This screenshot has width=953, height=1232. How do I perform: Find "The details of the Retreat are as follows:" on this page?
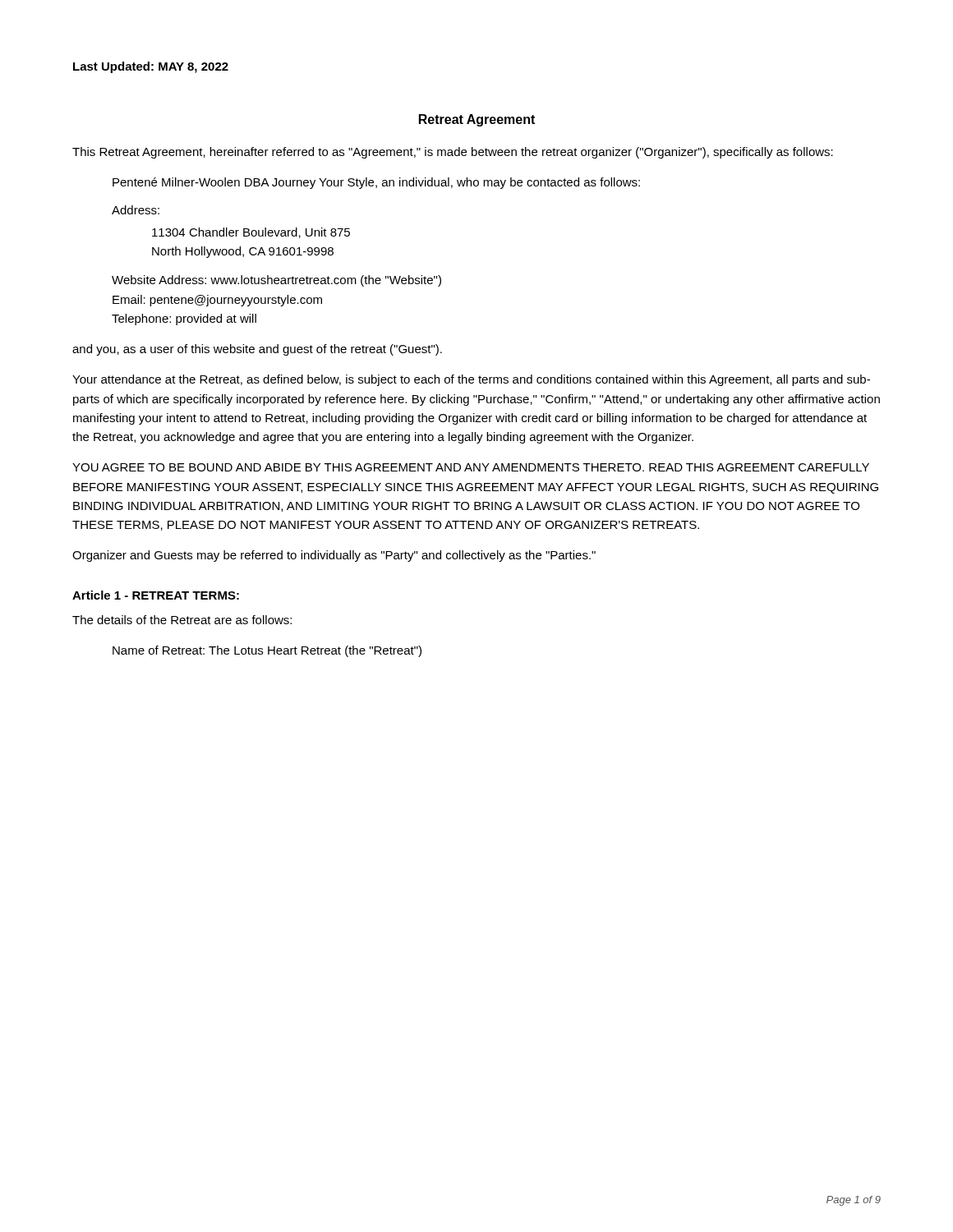(183, 619)
